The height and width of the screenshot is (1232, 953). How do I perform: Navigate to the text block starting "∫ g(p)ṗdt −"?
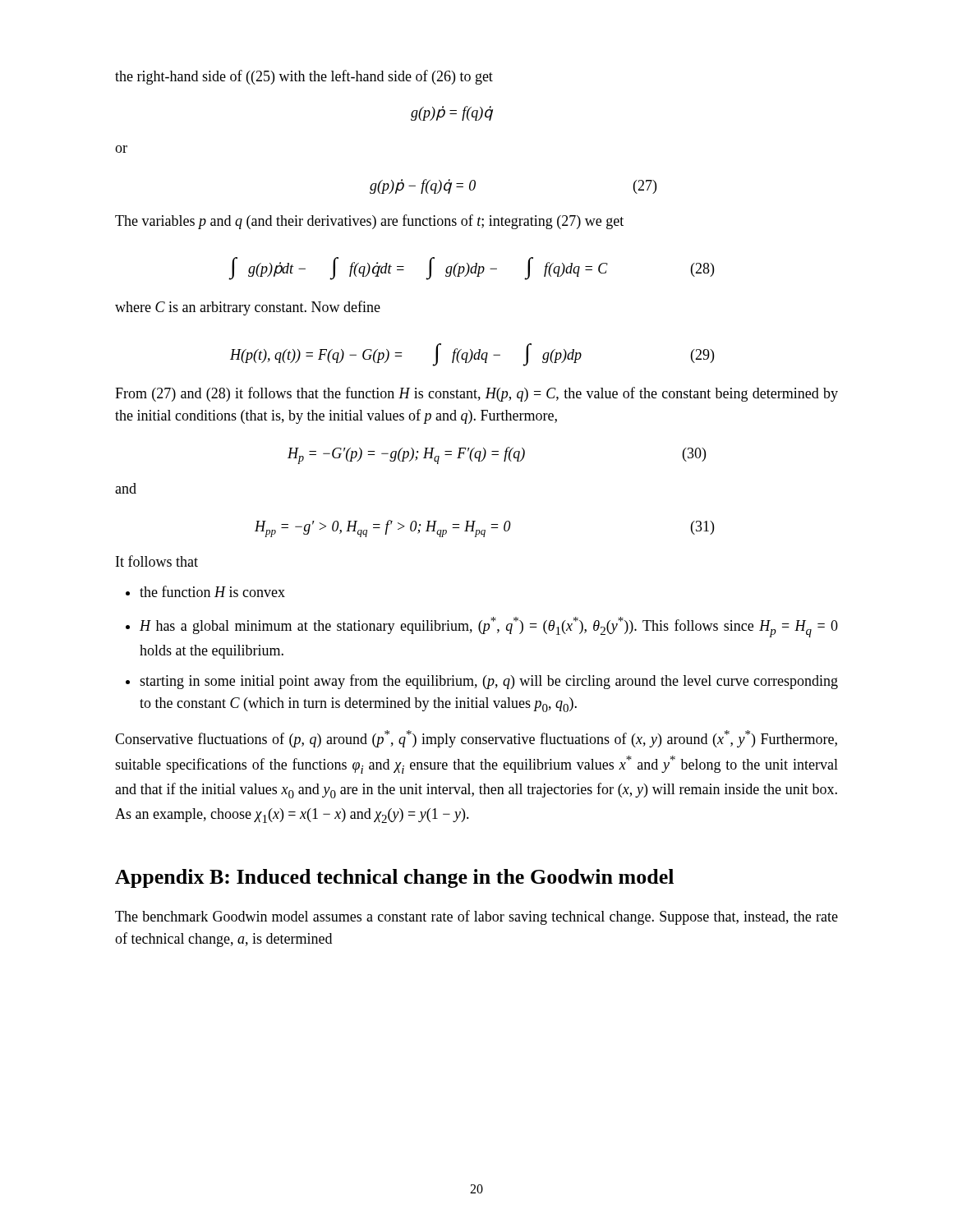(476, 264)
